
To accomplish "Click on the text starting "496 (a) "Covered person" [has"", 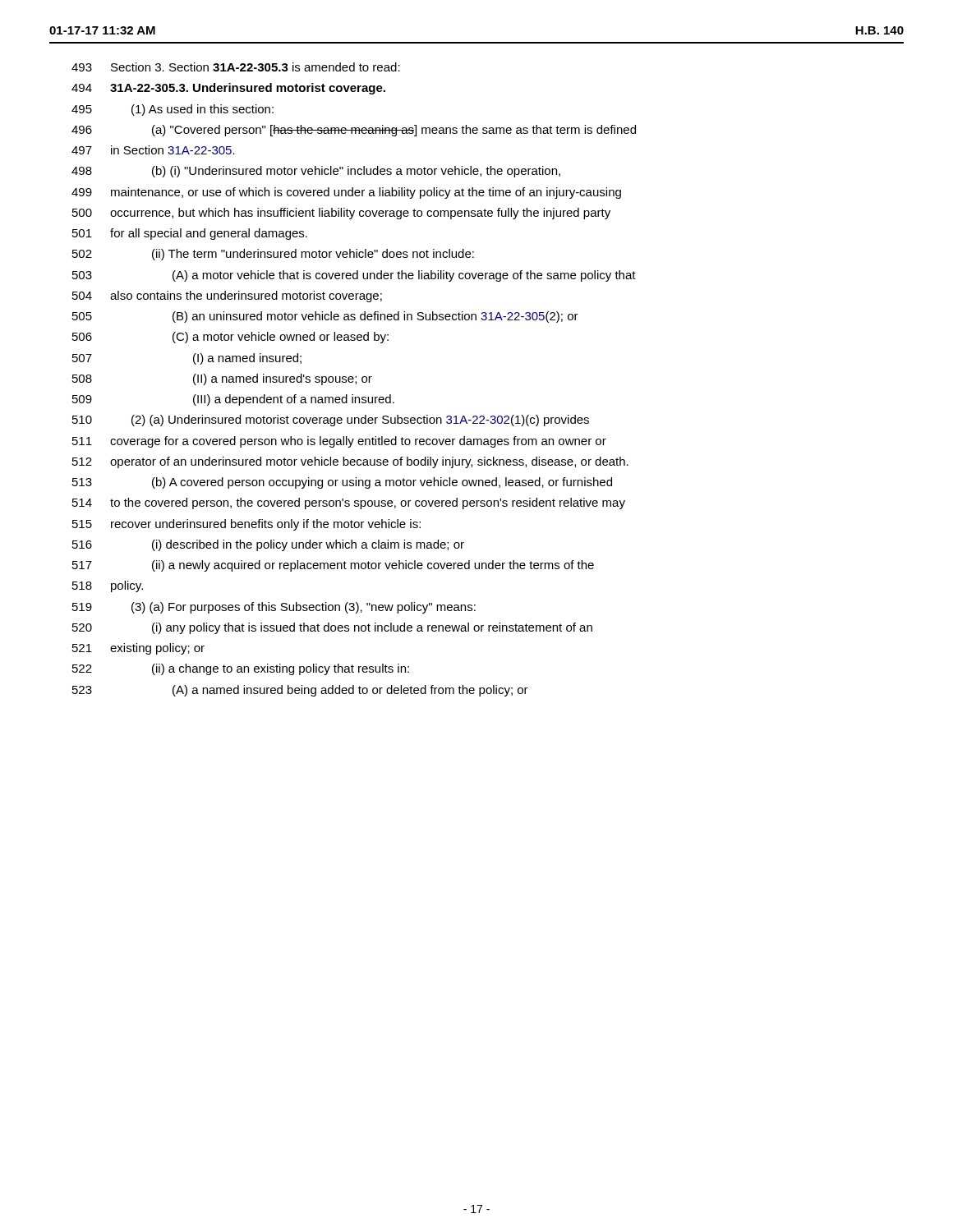I will click(476, 129).
